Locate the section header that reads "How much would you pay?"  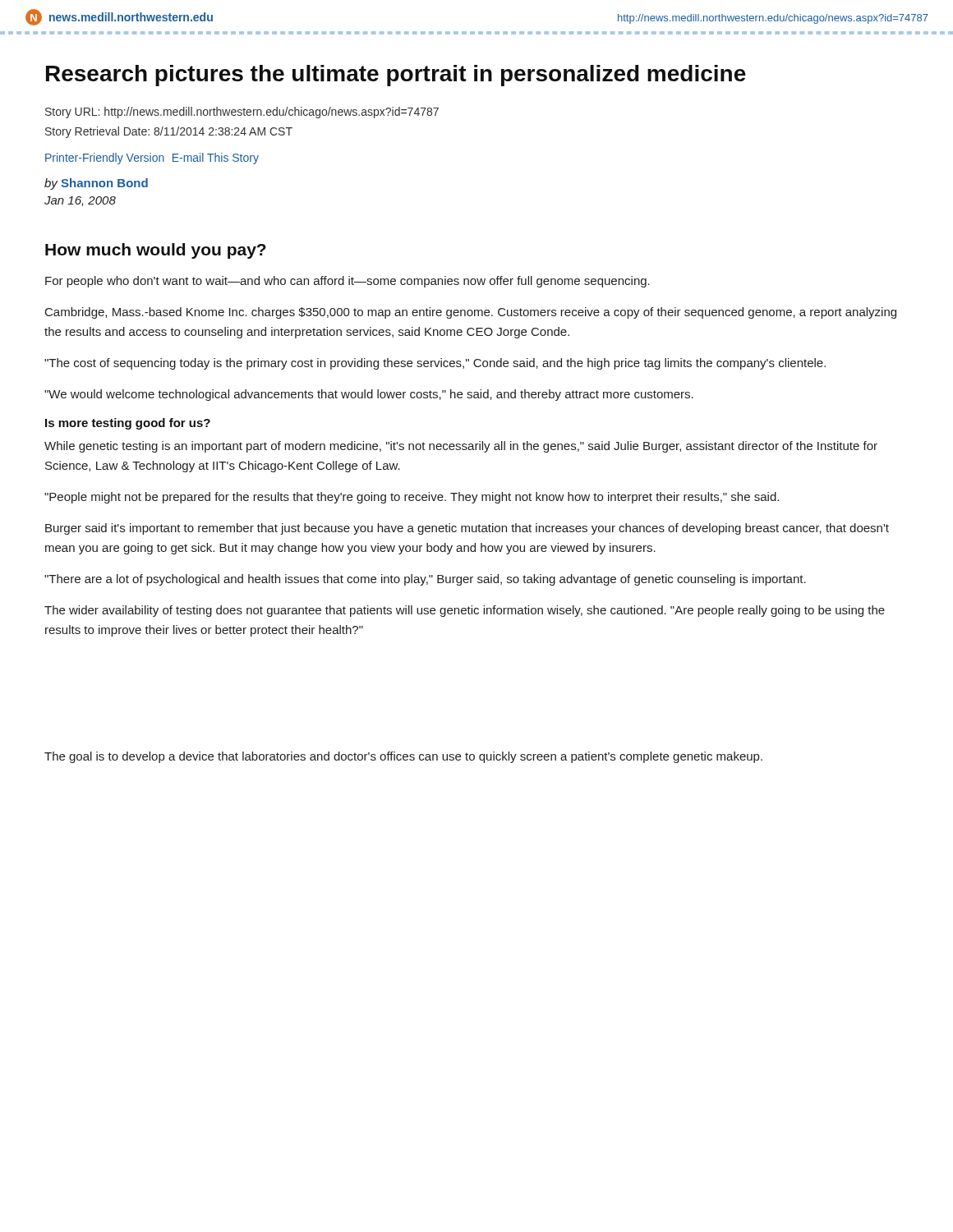point(156,249)
